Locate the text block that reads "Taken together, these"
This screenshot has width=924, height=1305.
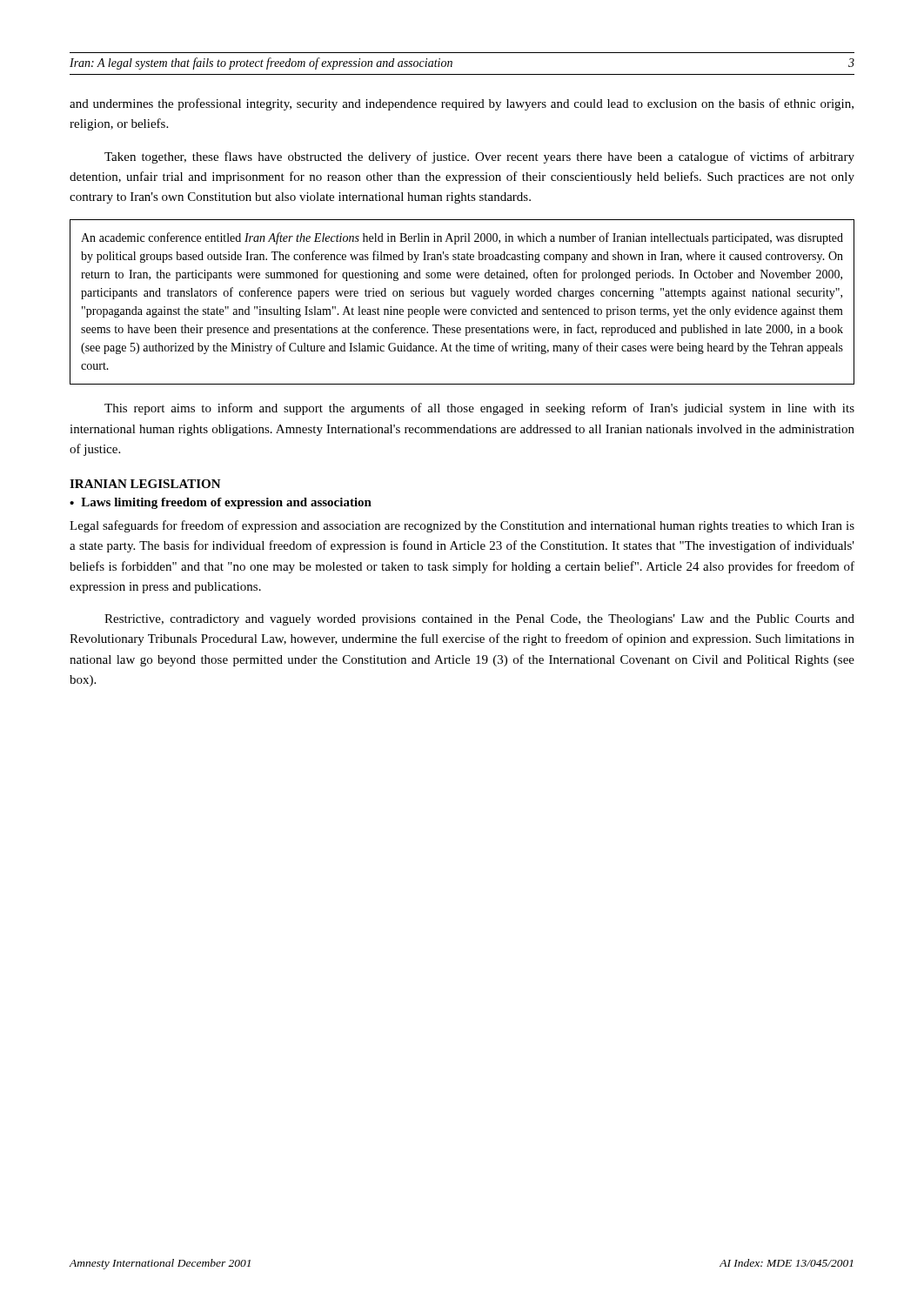pos(462,176)
